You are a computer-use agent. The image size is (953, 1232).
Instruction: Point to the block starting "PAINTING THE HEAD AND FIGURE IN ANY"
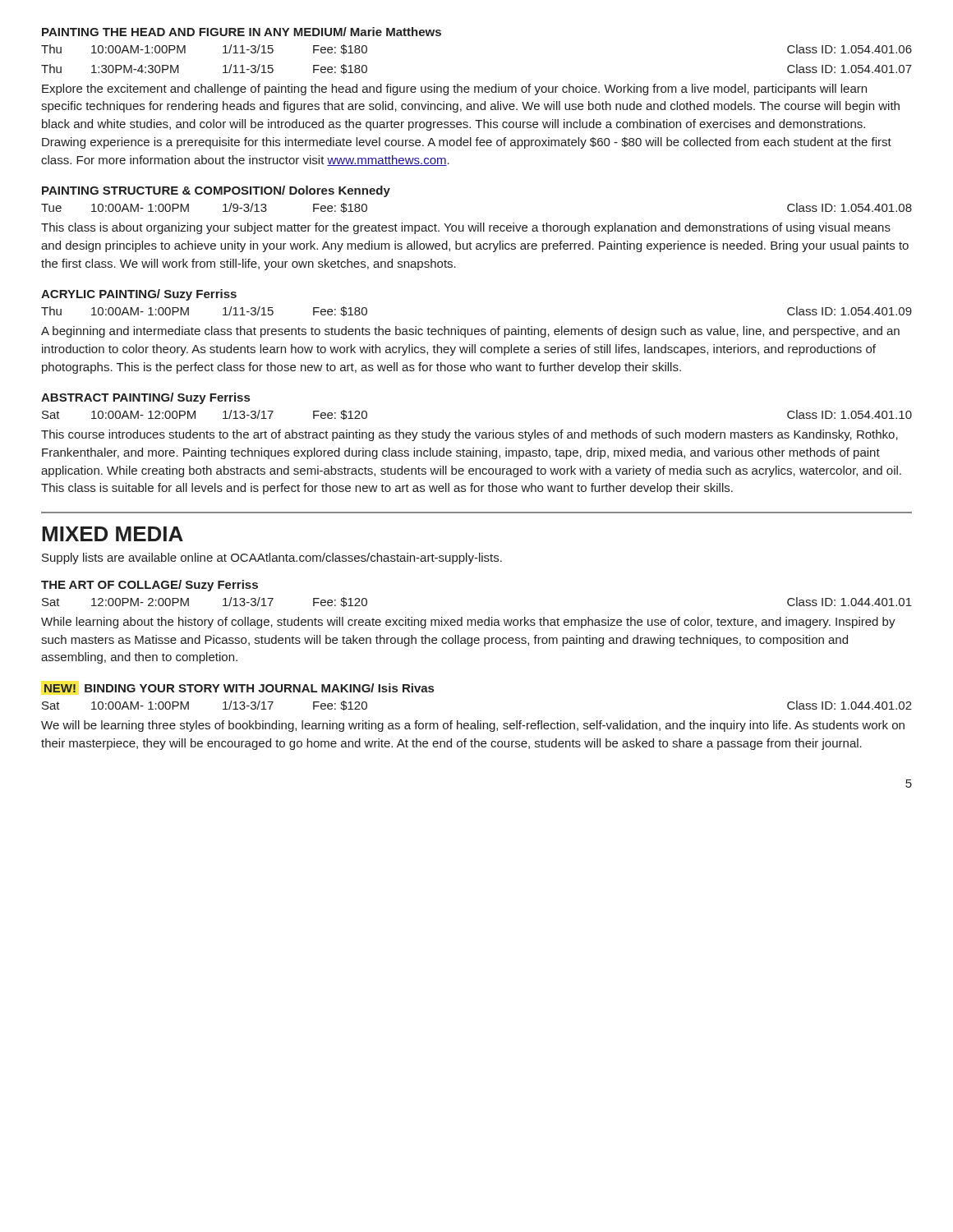241,32
